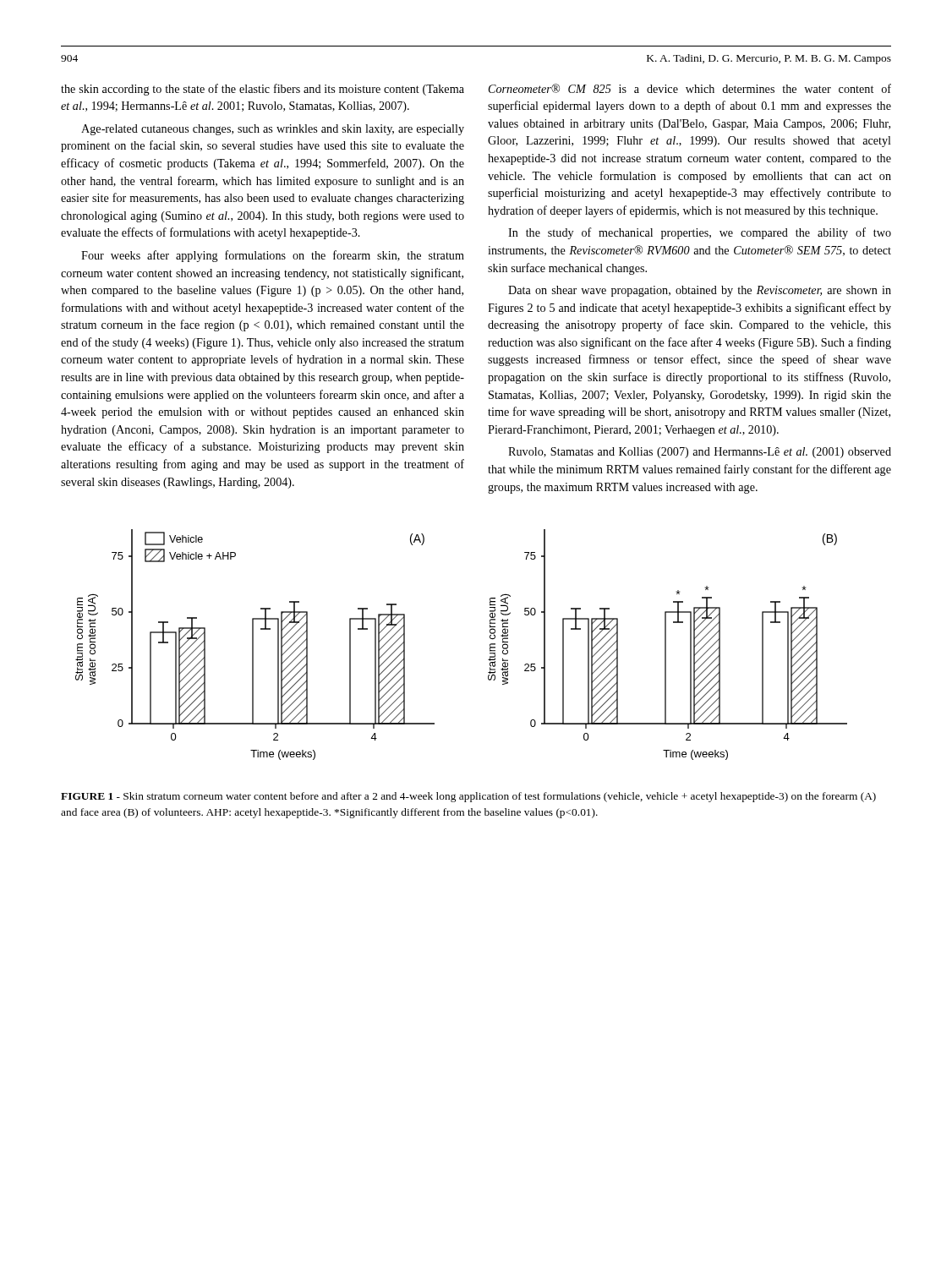Select the element starting "the skin according to the state of"
This screenshot has width=952, height=1268.
[x=263, y=285]
